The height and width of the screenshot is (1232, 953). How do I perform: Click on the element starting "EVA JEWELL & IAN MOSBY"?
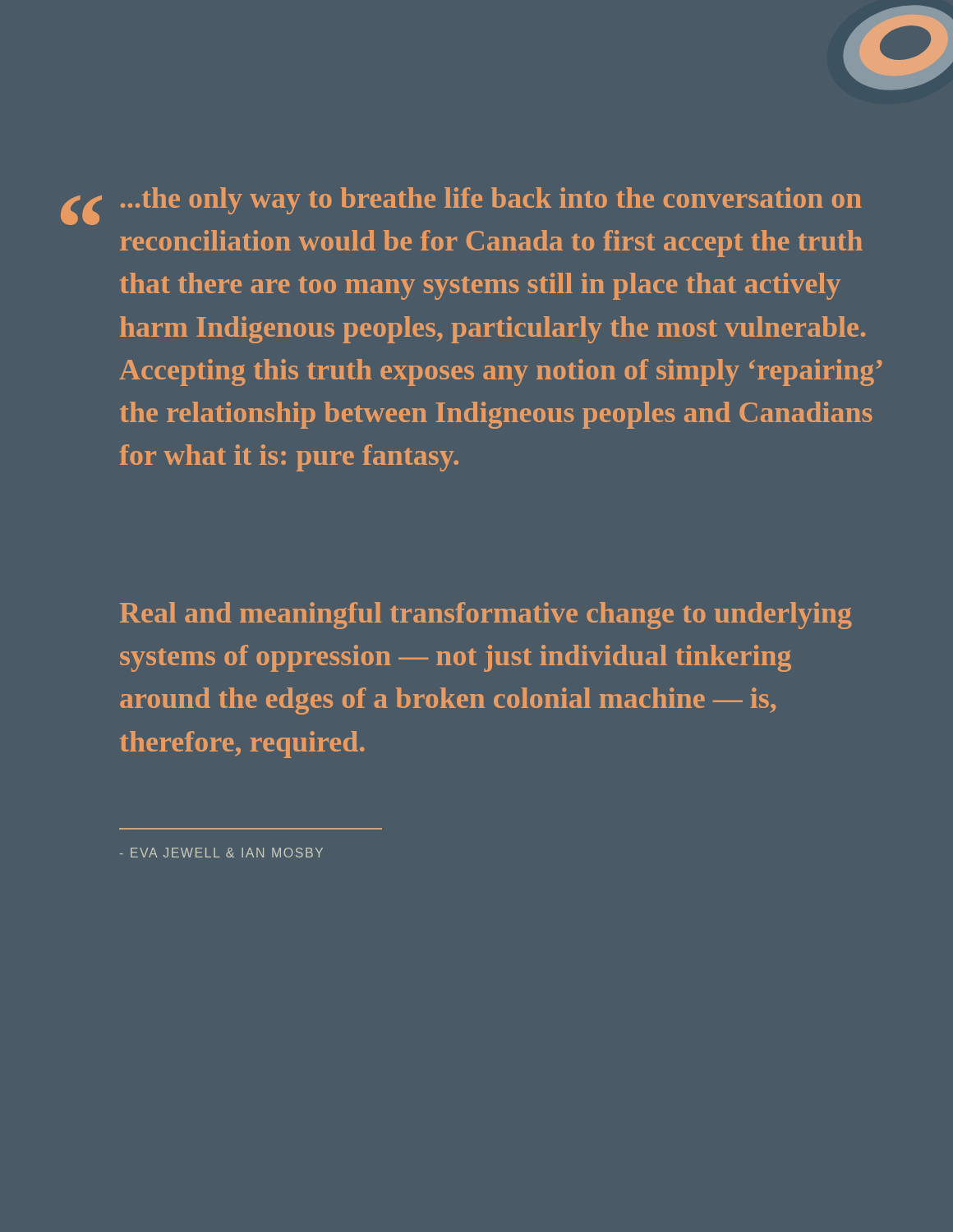222,853
